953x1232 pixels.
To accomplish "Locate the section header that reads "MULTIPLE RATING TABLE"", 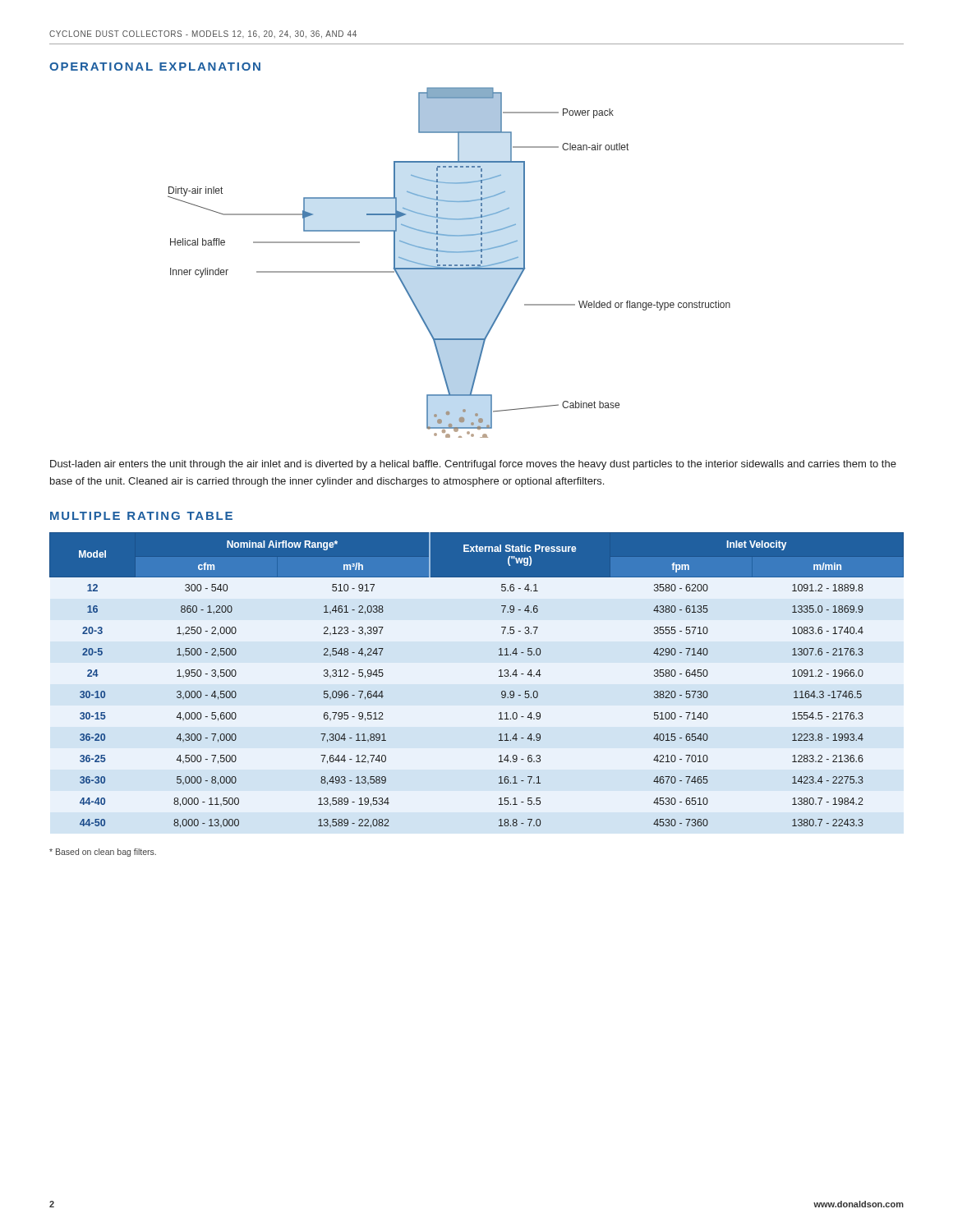I will point(142,515).
